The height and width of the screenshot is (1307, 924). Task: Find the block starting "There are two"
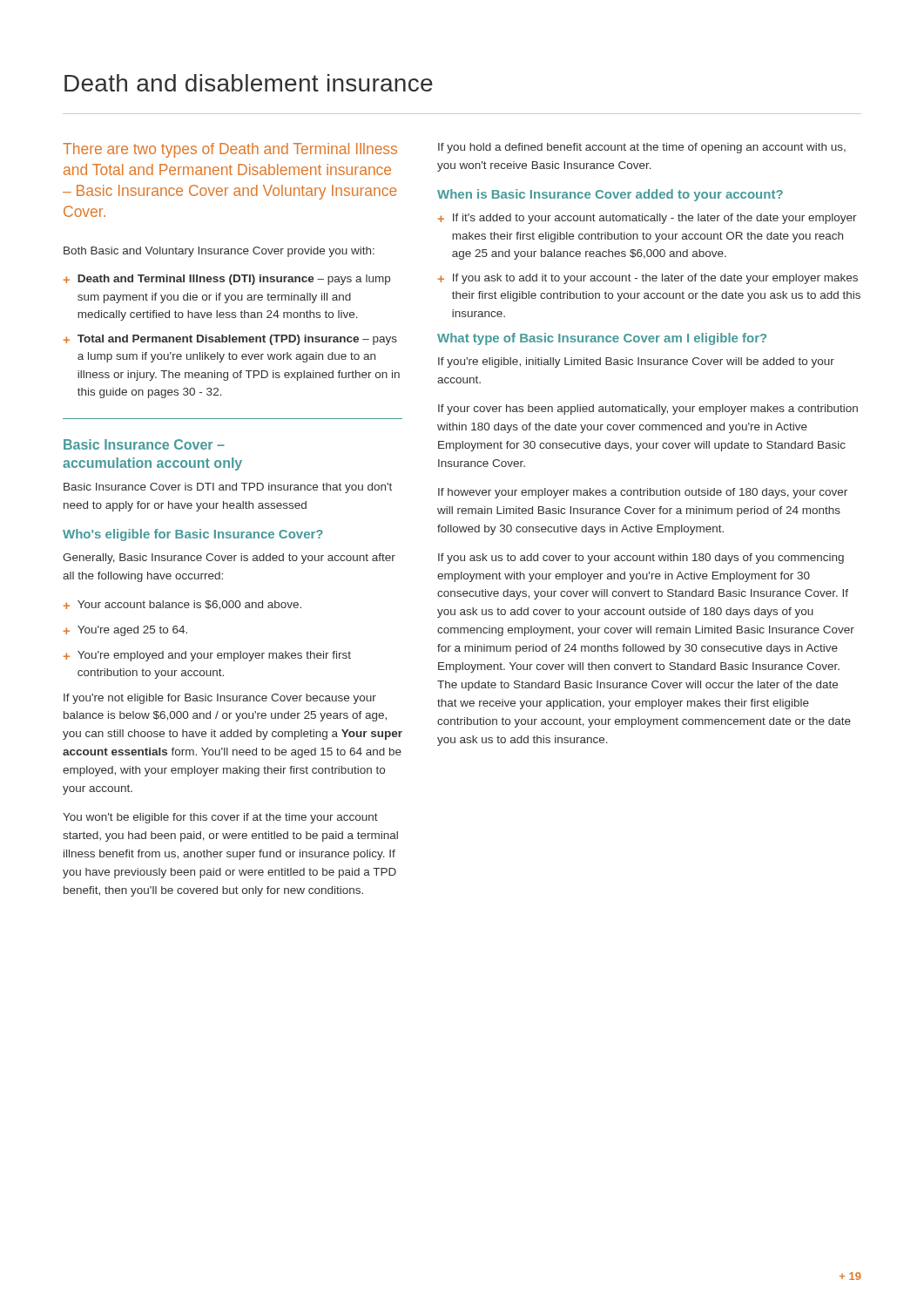coord(233,181)
